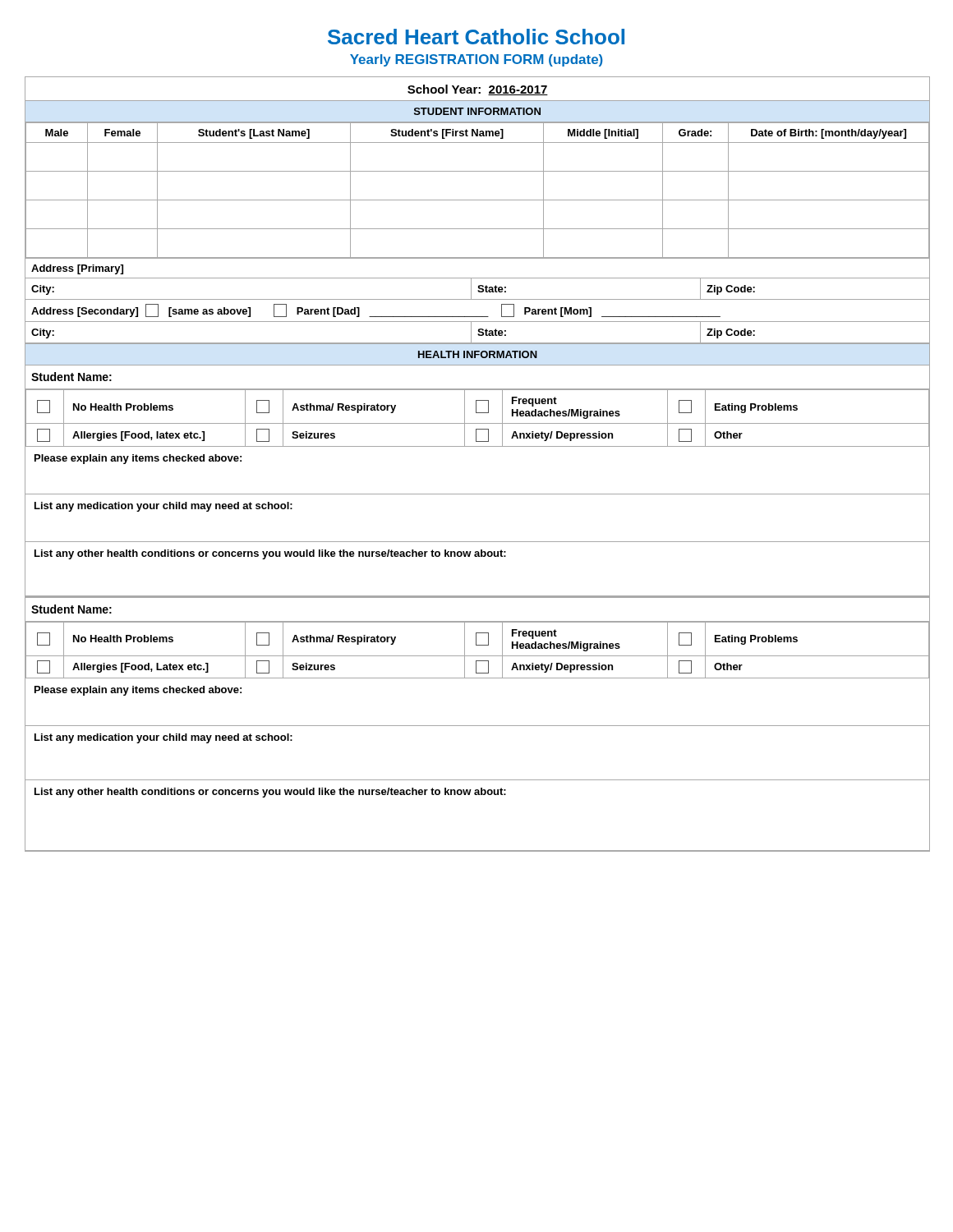
Task: Select the table that reads "Allergies [Food, latex"
Action: coord(477,418)
